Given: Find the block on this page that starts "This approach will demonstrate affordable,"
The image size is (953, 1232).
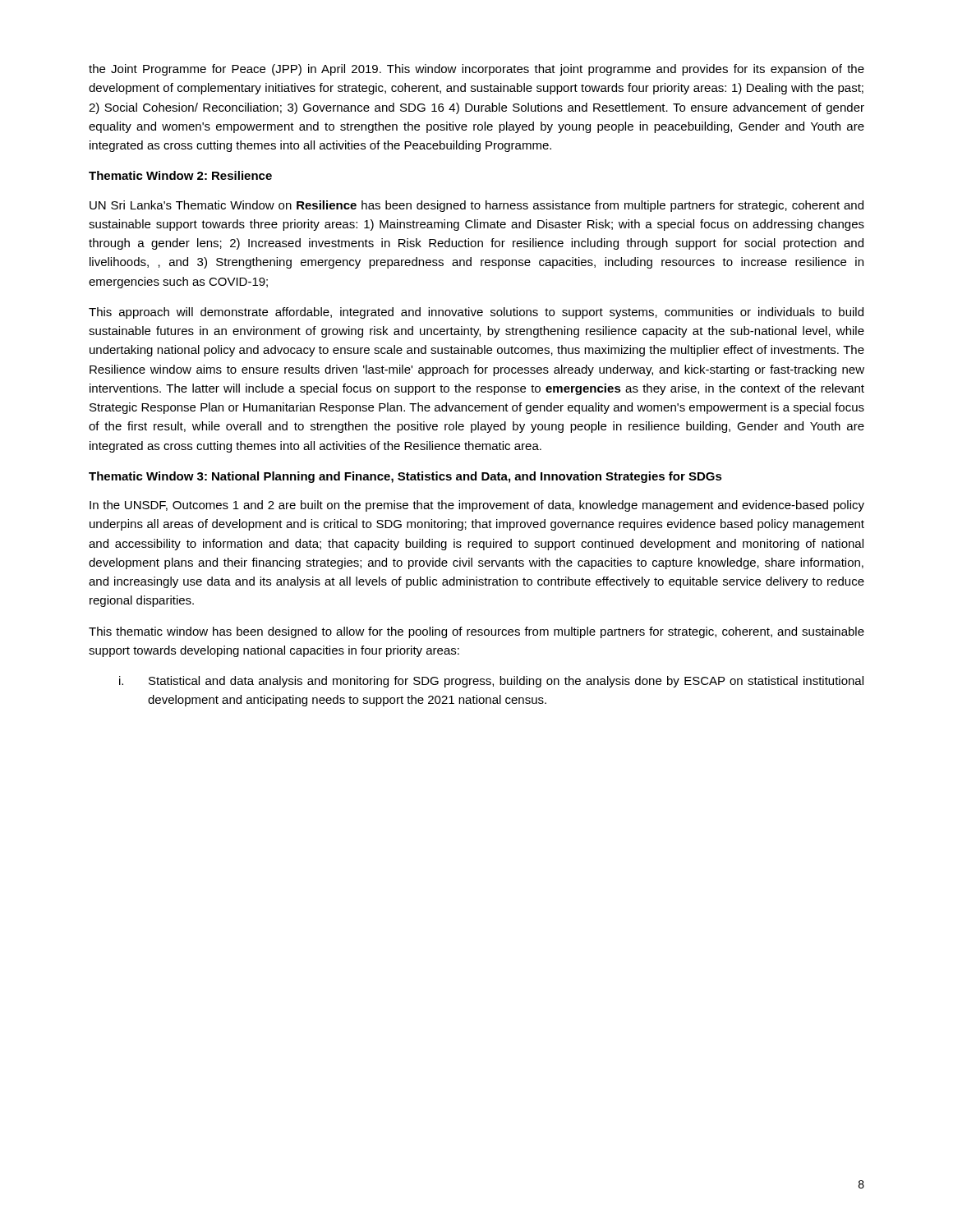Looking at the screenshot, I should coord(476,378).
